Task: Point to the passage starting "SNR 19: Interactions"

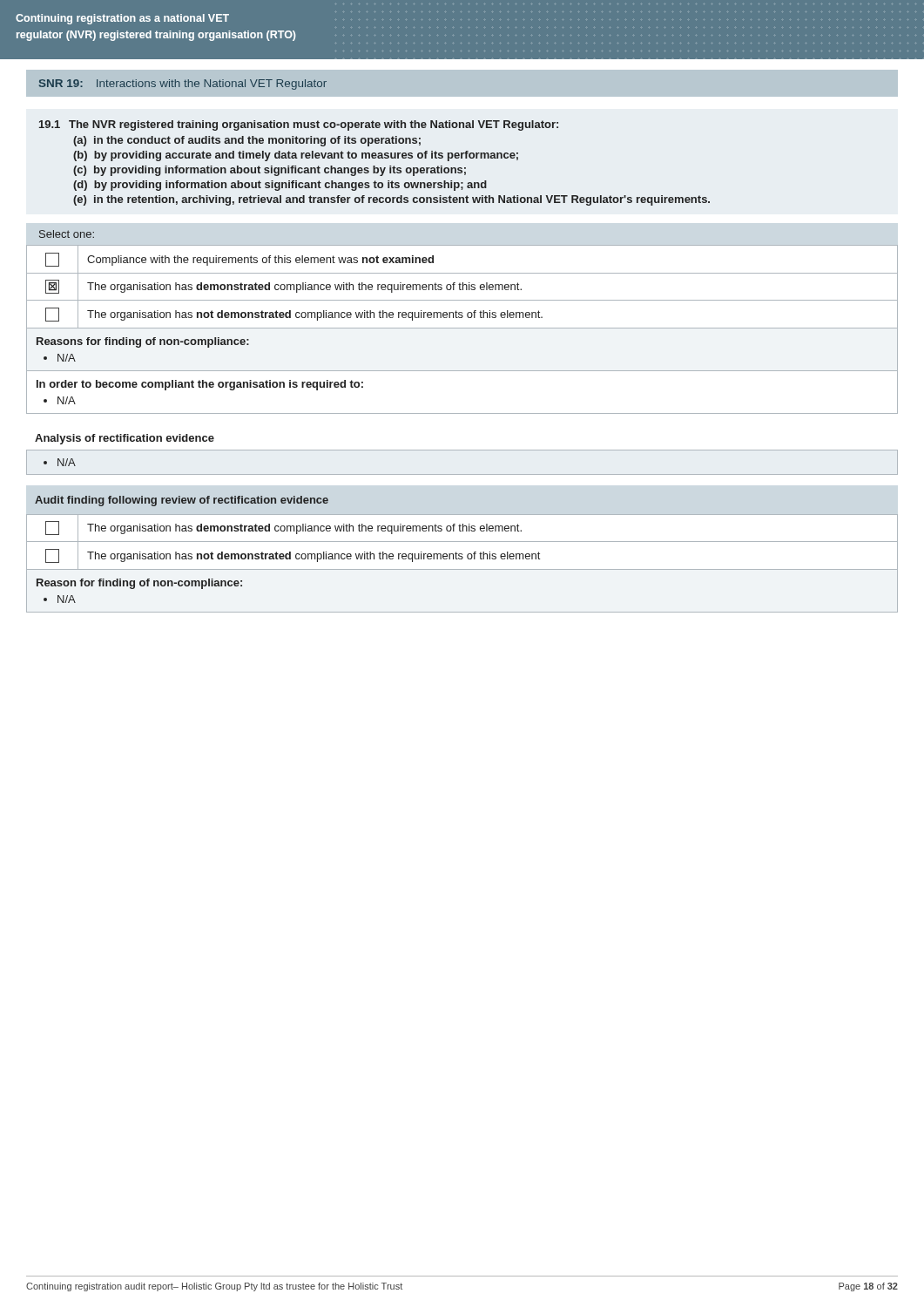Action: [x=183, y=83]
